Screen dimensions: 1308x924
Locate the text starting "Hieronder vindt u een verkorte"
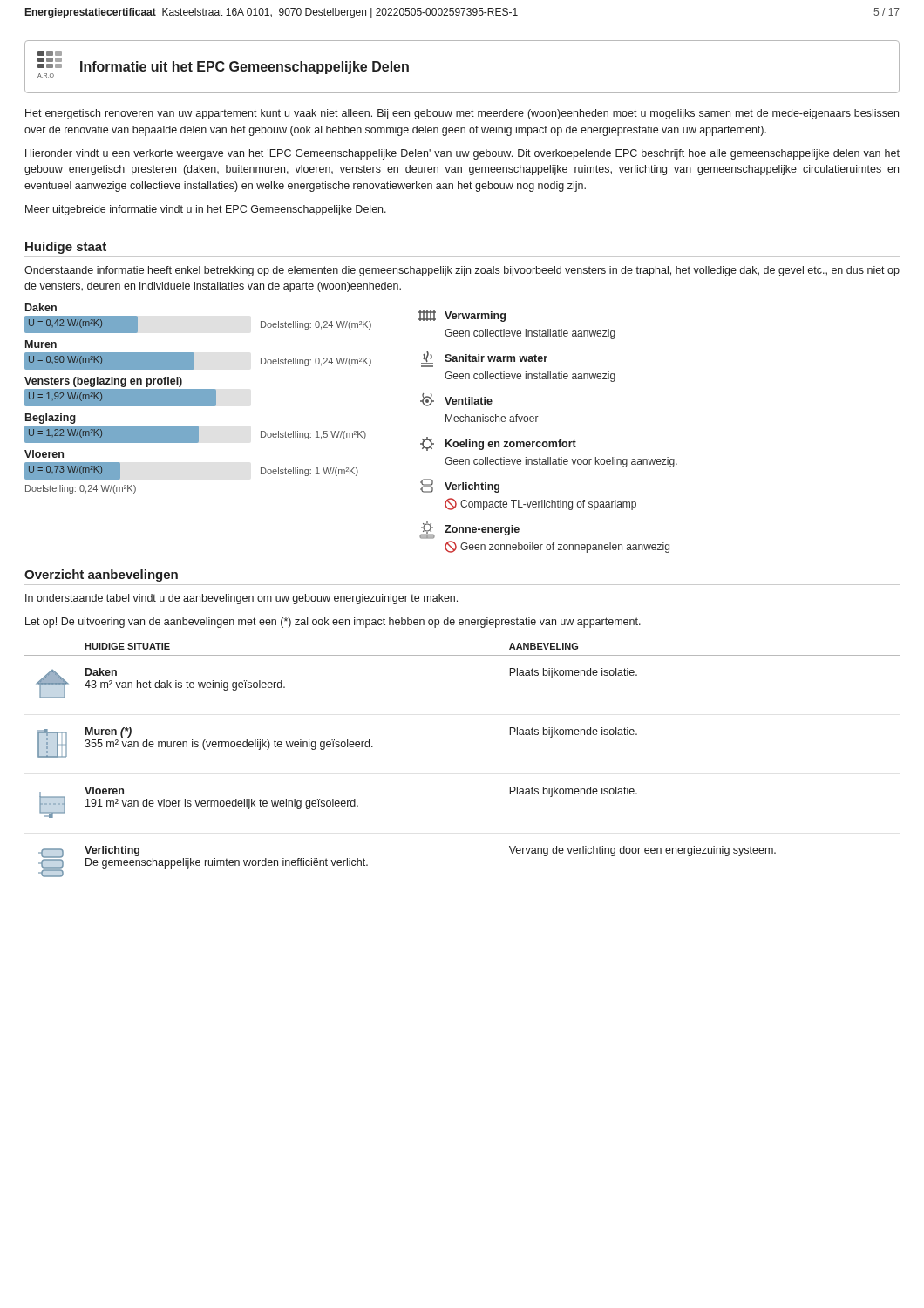coord(462,169)
